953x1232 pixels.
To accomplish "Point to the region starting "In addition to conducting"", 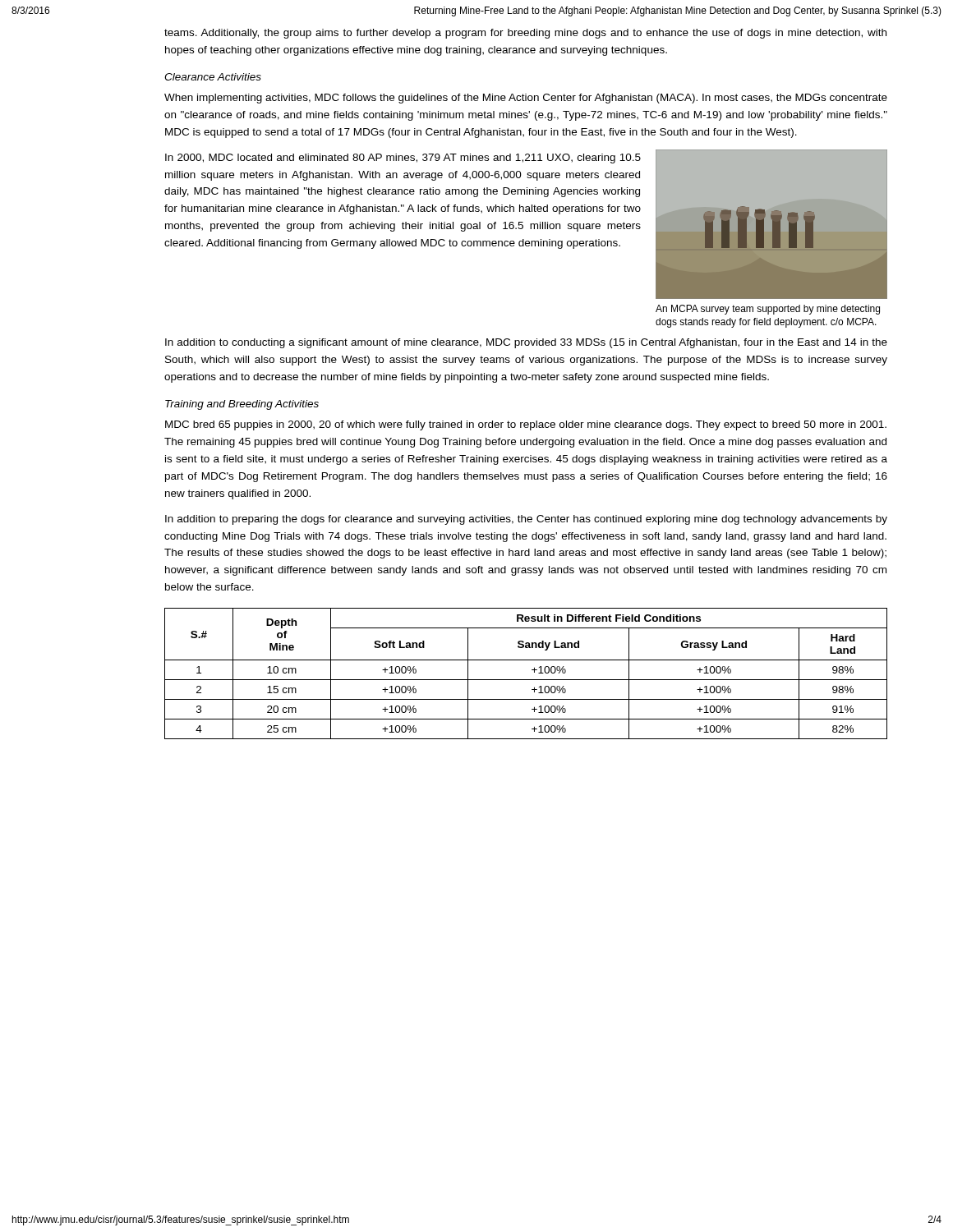I will click(526, 359).
